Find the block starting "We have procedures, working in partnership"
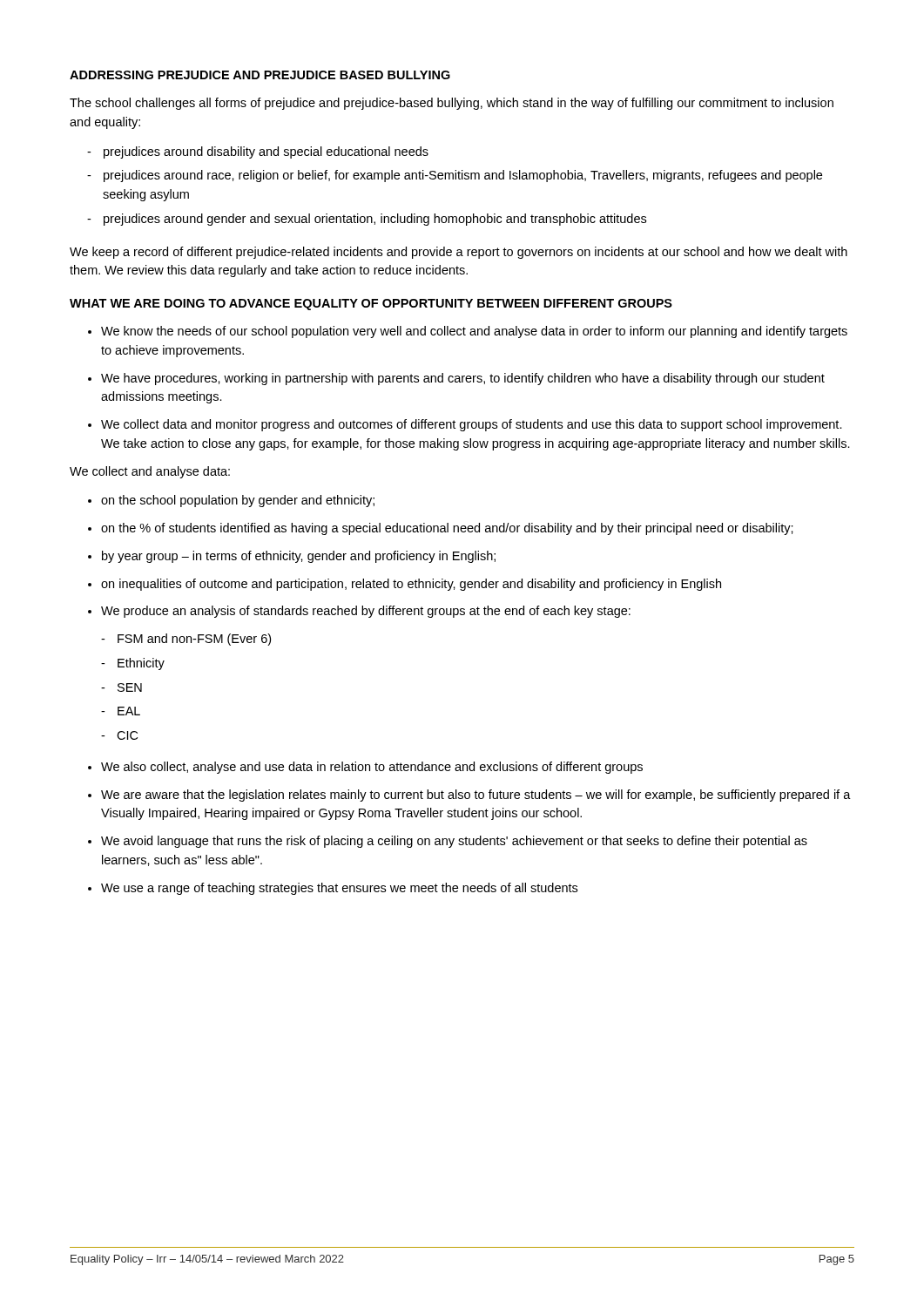Viewport: 924px width, 1307px height. 463,387
